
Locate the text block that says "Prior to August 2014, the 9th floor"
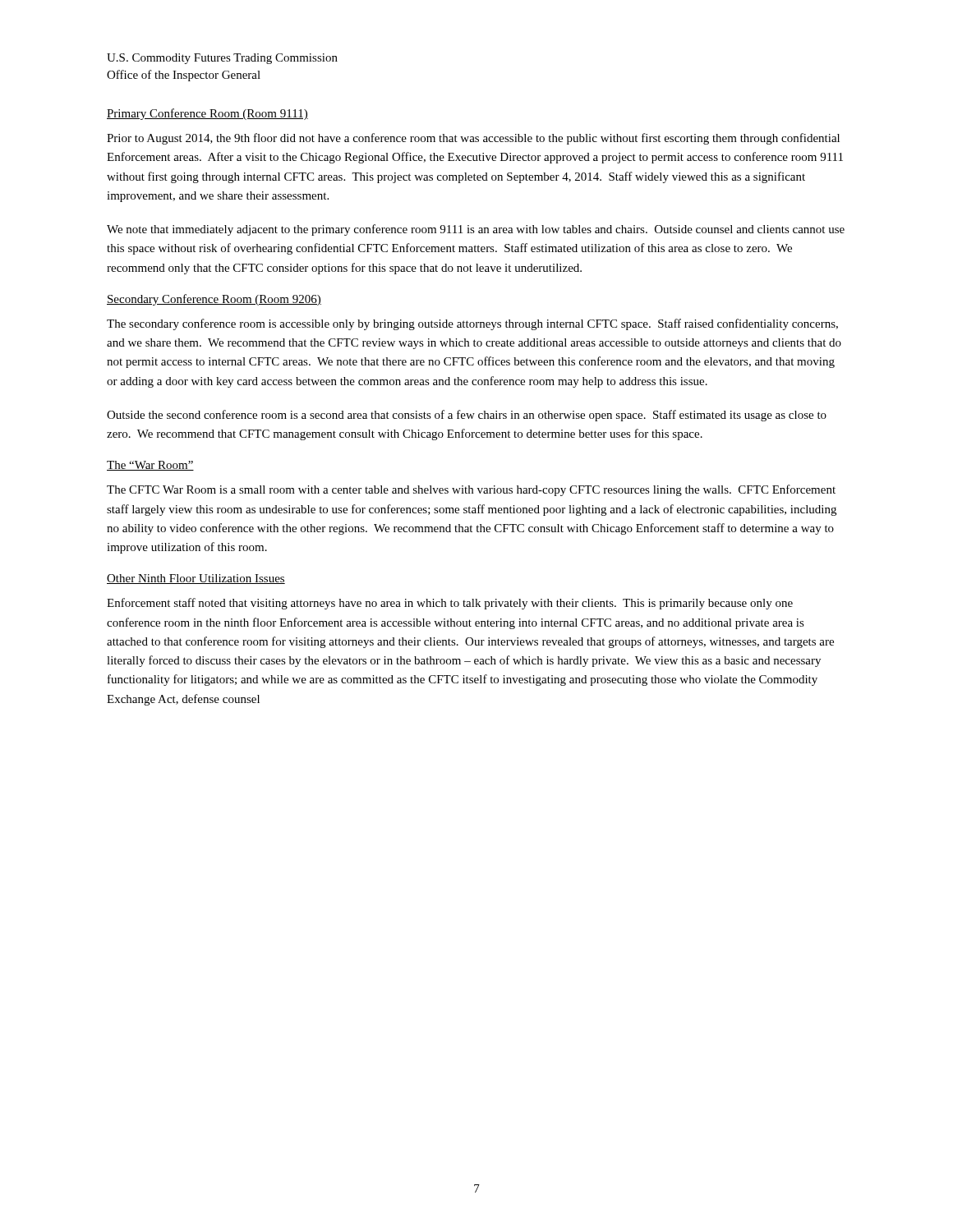click(475, 167)
